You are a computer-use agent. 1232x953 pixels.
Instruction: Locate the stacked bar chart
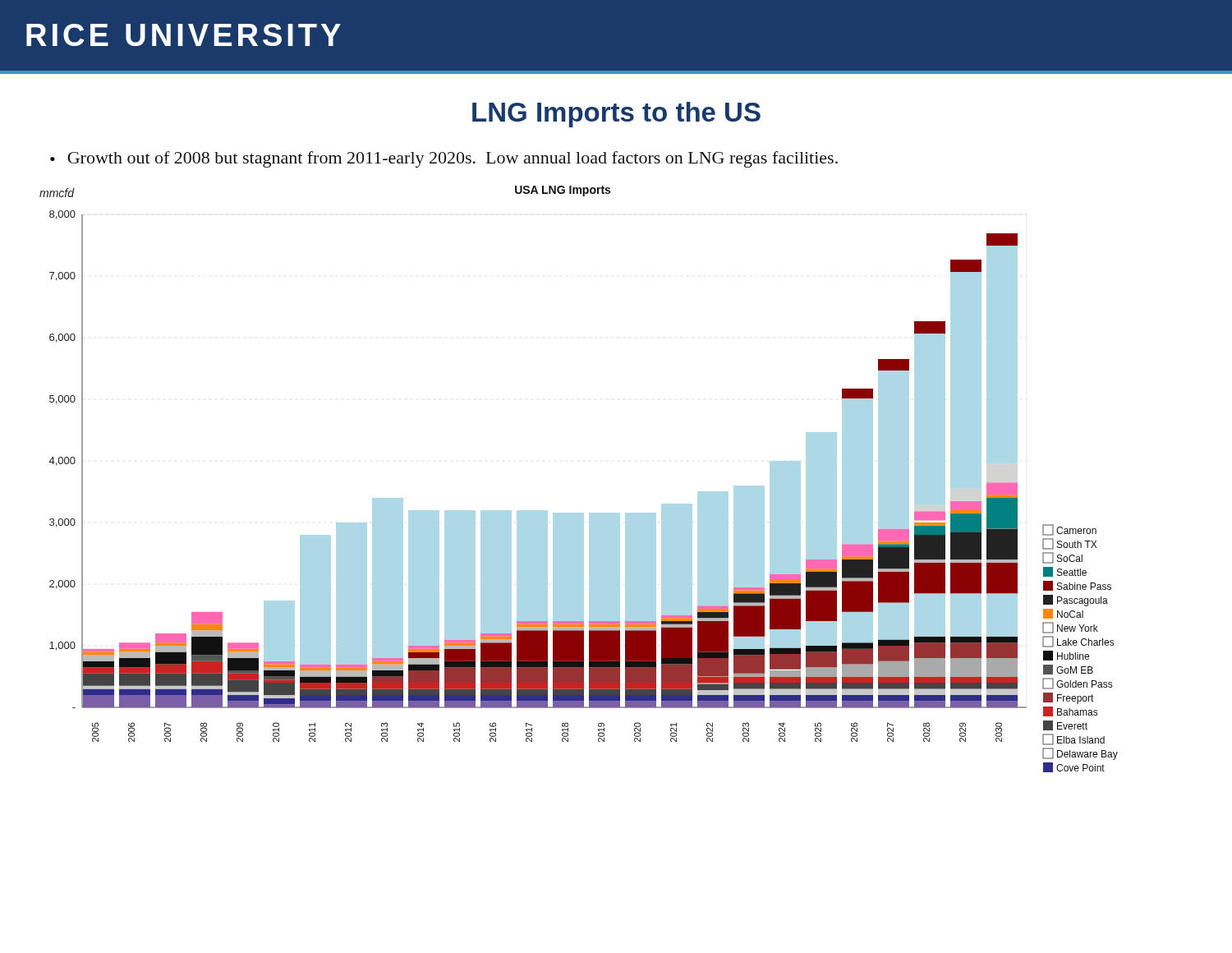point(616,478)
